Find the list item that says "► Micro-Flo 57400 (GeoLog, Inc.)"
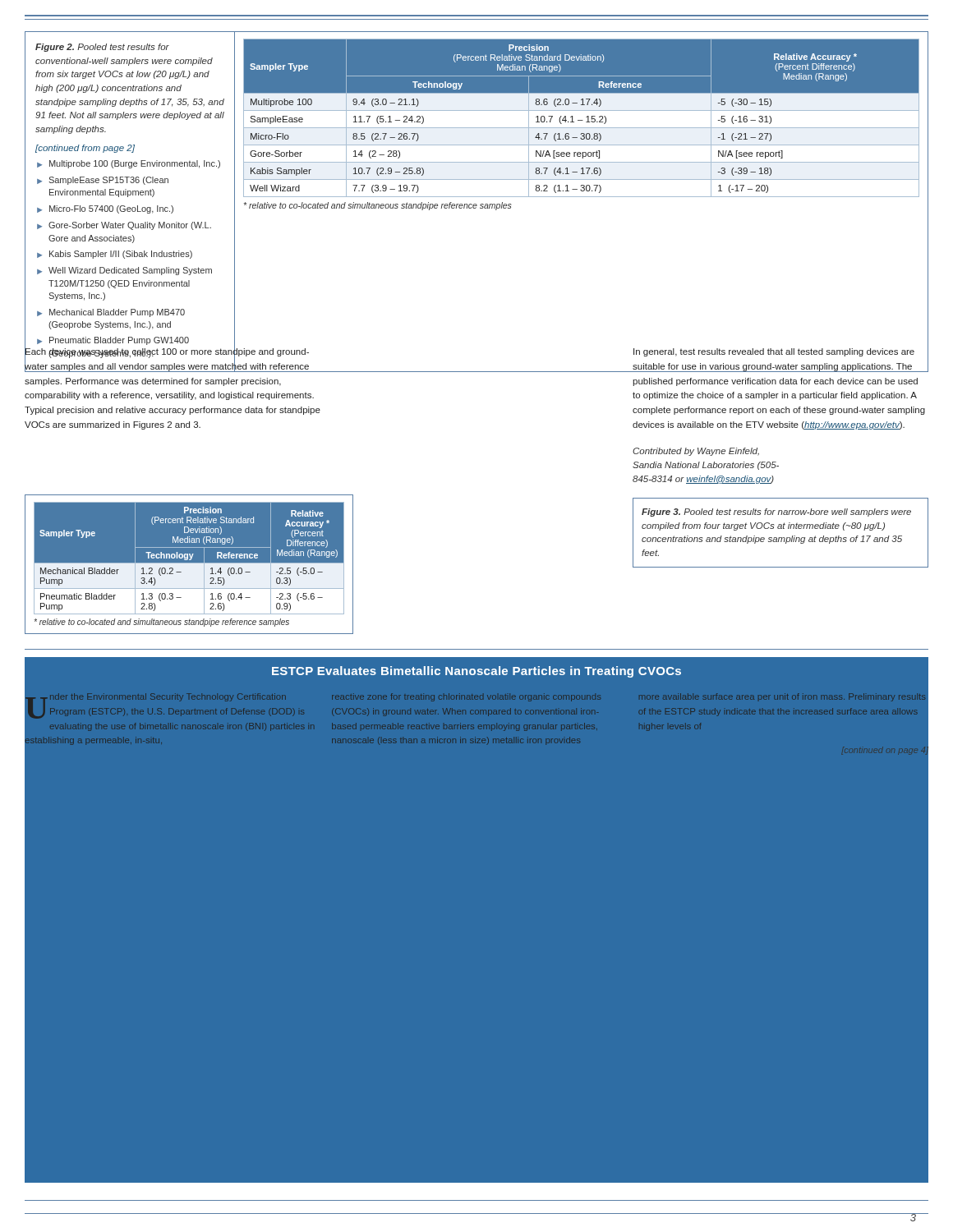 click(105, 210)
